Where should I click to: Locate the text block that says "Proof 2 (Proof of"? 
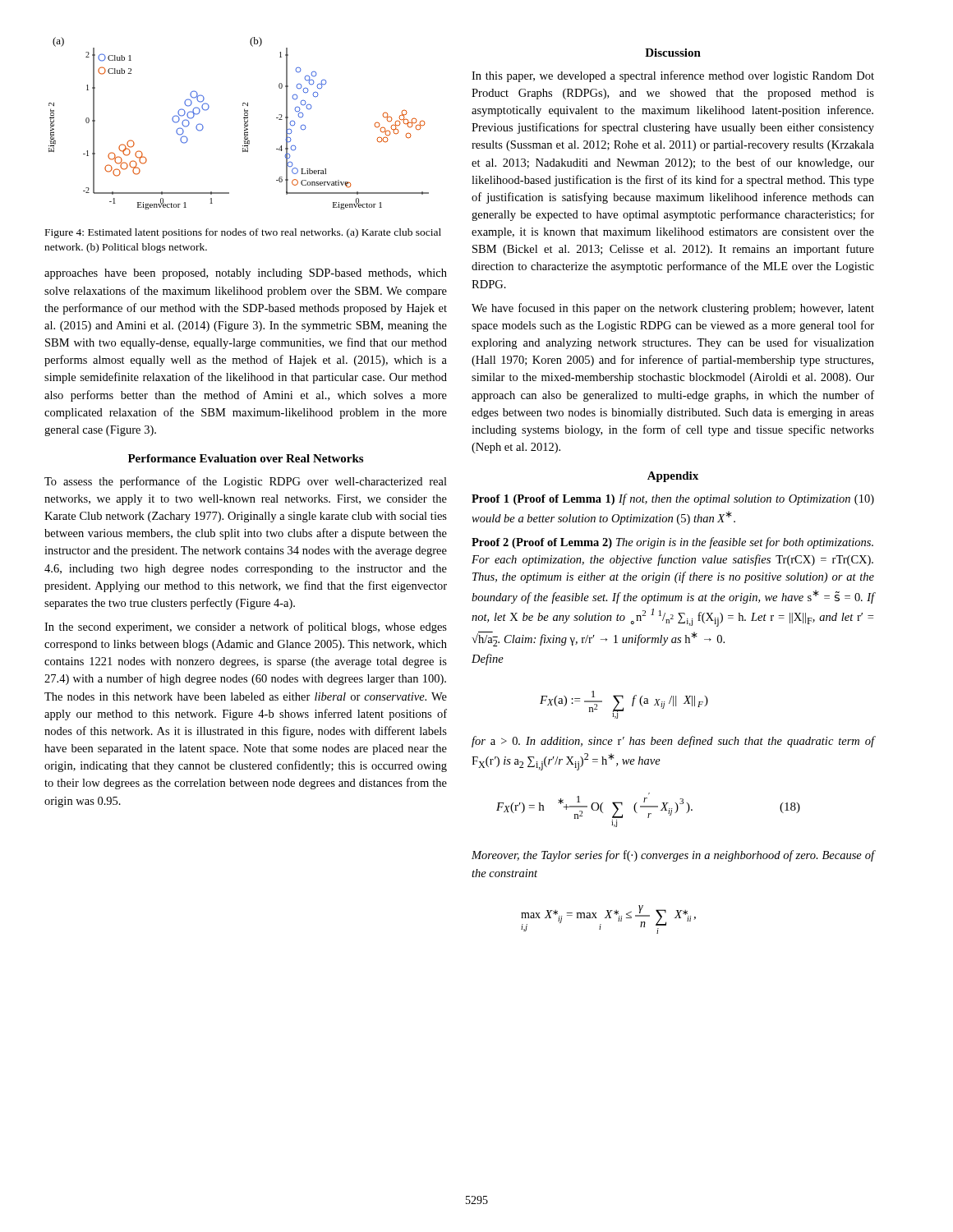point(673,600)
